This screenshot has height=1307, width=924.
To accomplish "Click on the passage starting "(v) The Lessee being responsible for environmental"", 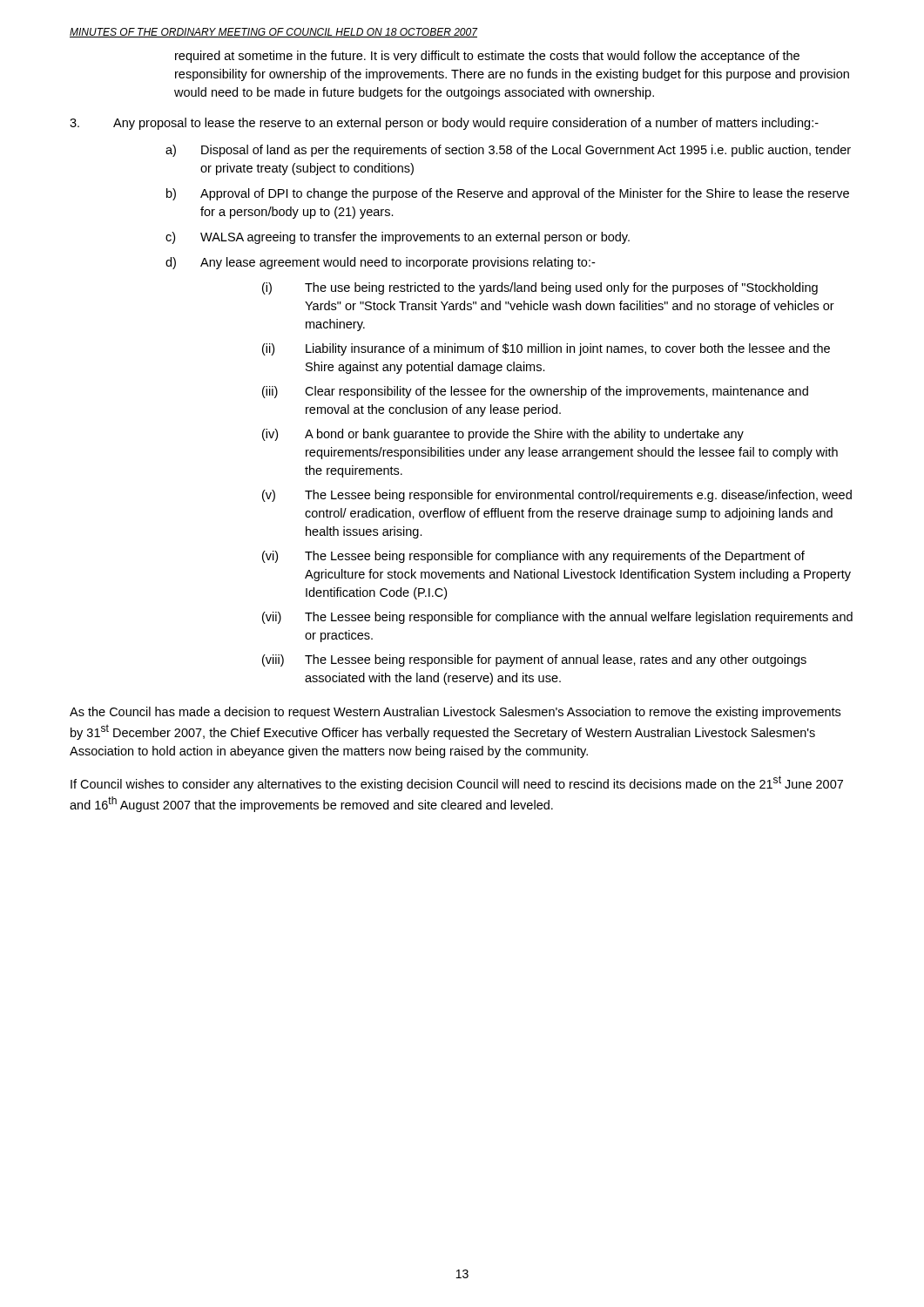I will pyautogui.click(x=558, y=514).
